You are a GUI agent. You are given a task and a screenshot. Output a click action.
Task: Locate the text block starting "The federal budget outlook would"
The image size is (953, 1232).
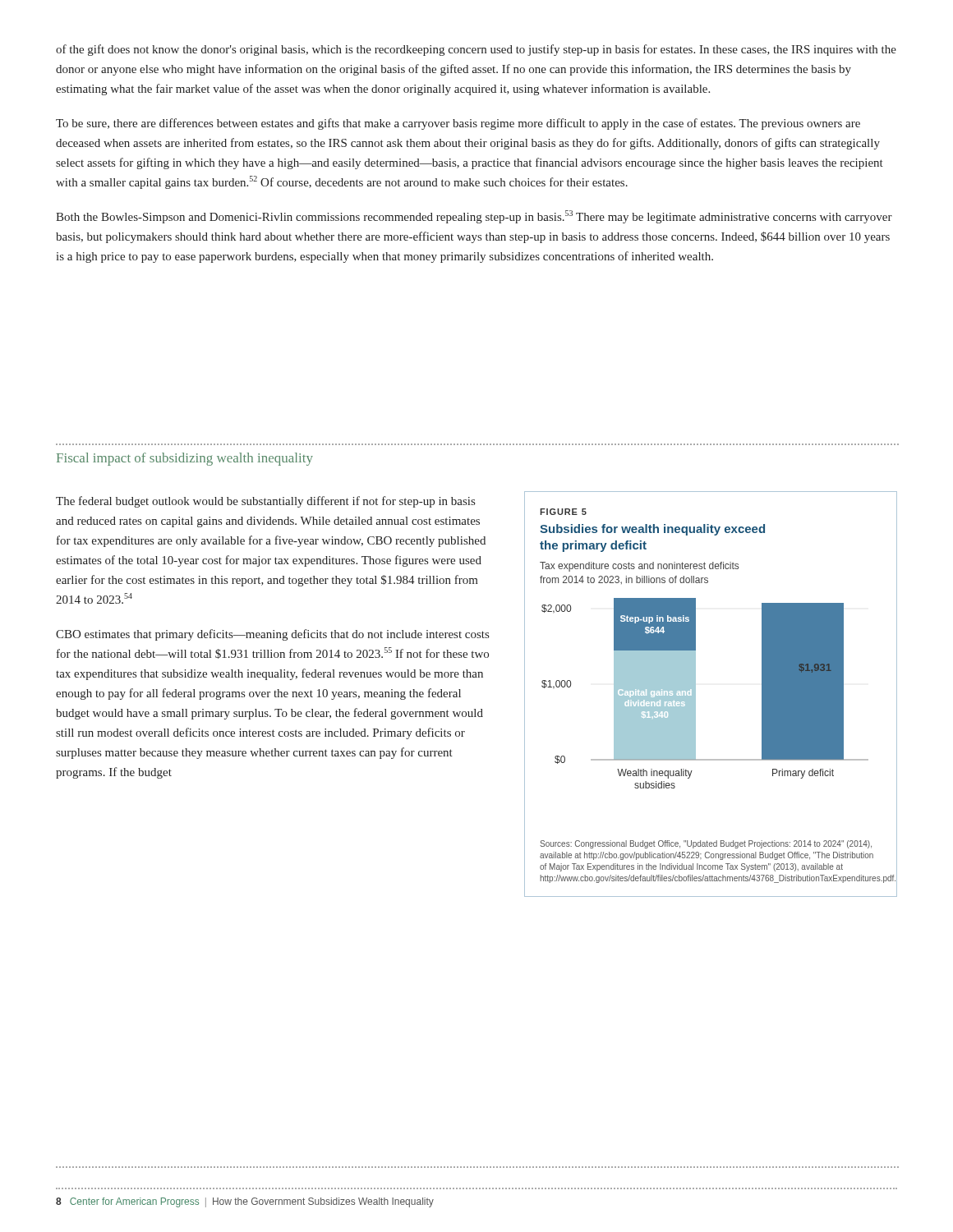click(271, 550)
